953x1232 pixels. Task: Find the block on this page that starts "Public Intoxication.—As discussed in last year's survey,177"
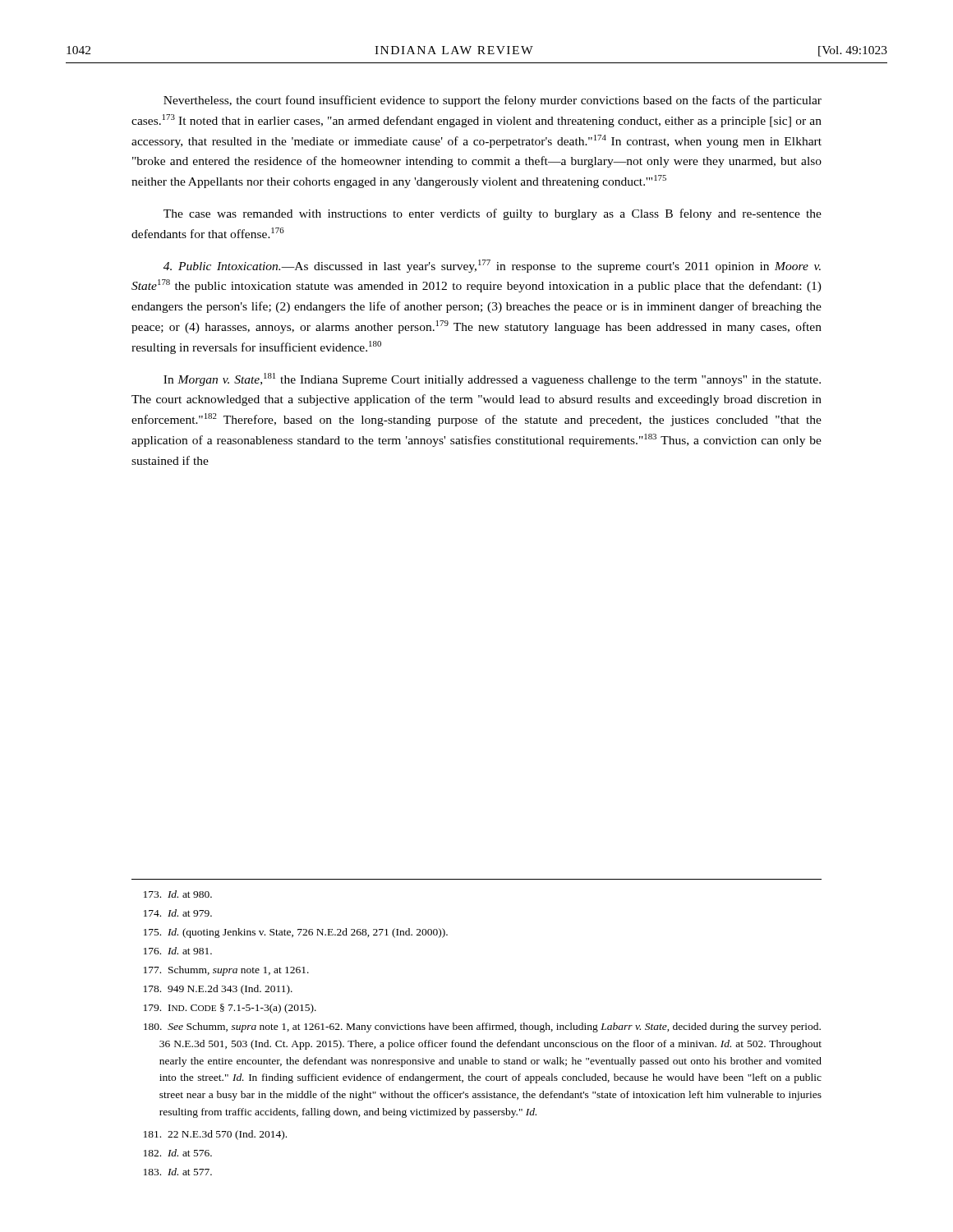tap(476, 307)
